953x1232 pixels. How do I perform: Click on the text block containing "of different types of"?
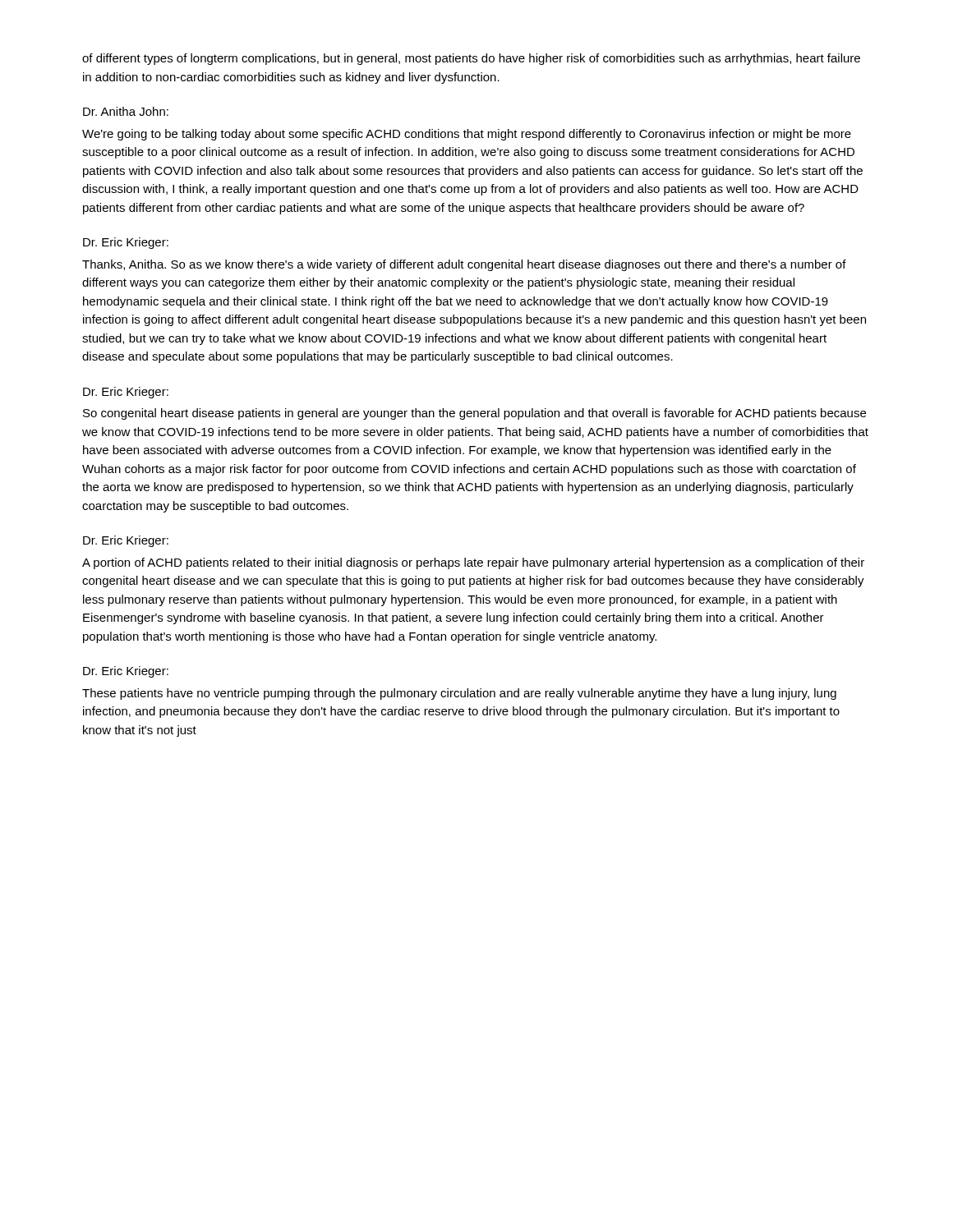point(471,67)
